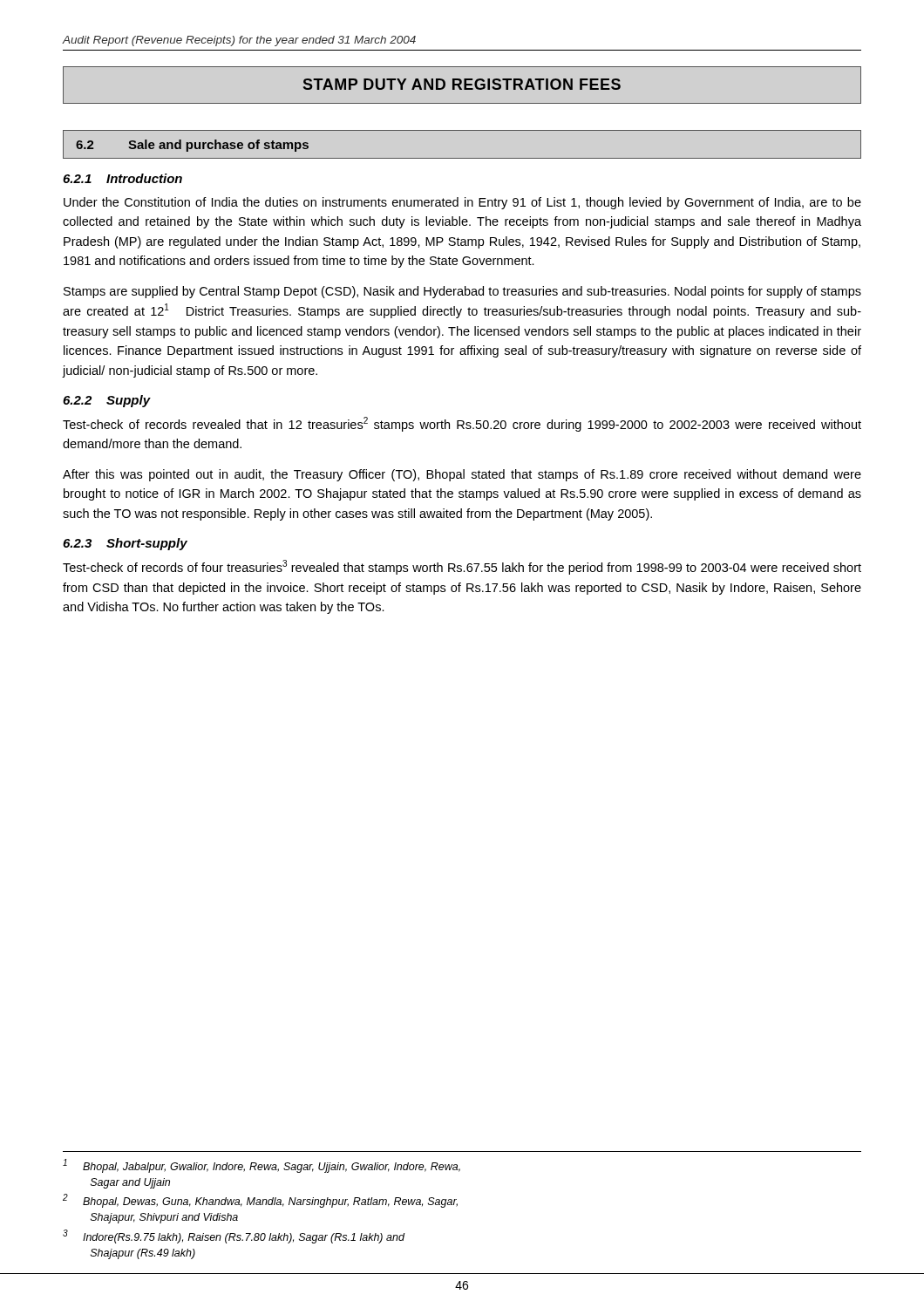Point to the element starting "Test-check of records revealed that in"

coord(462,434)
